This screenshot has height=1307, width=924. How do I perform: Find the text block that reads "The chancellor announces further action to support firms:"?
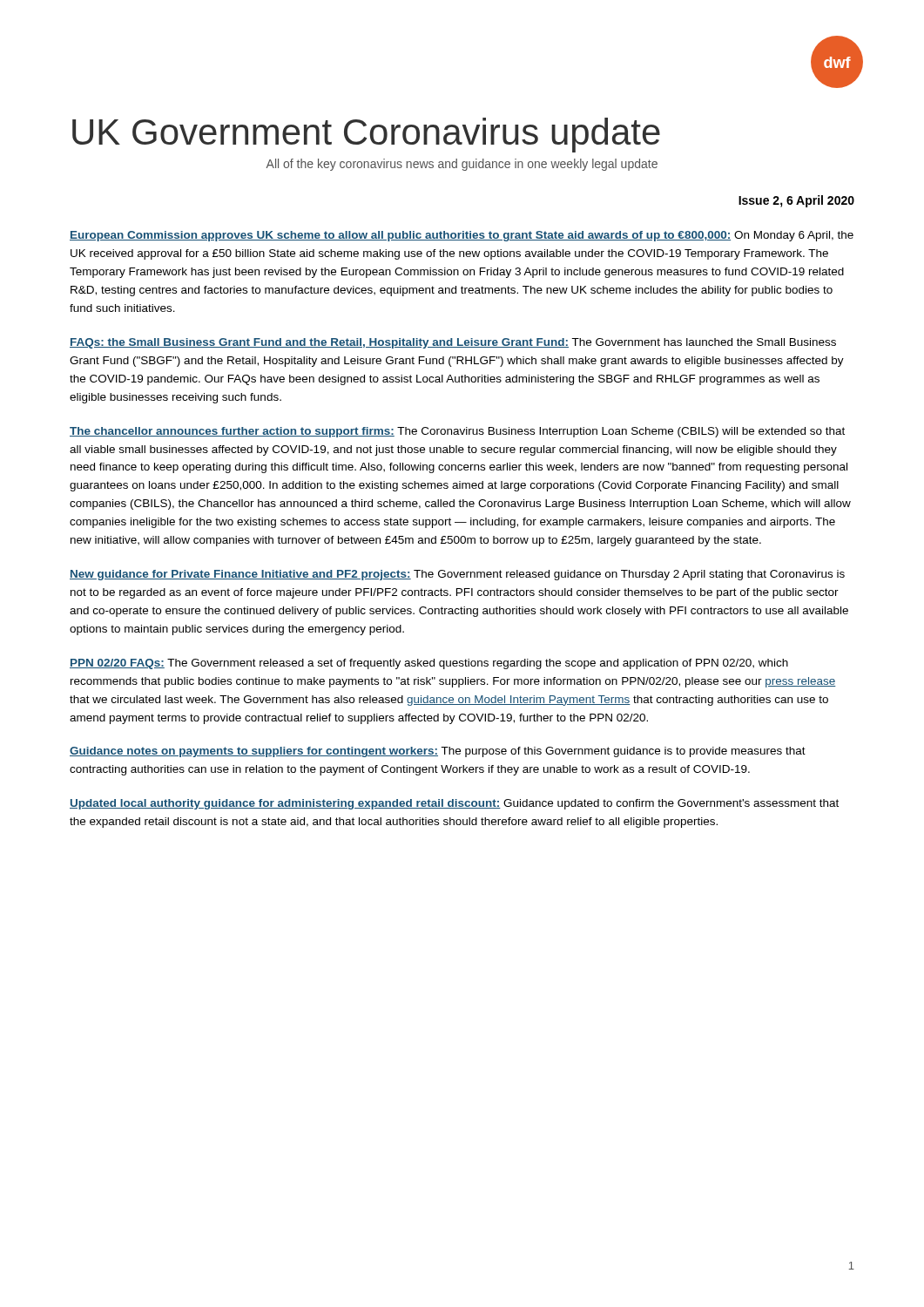(462, 486)
